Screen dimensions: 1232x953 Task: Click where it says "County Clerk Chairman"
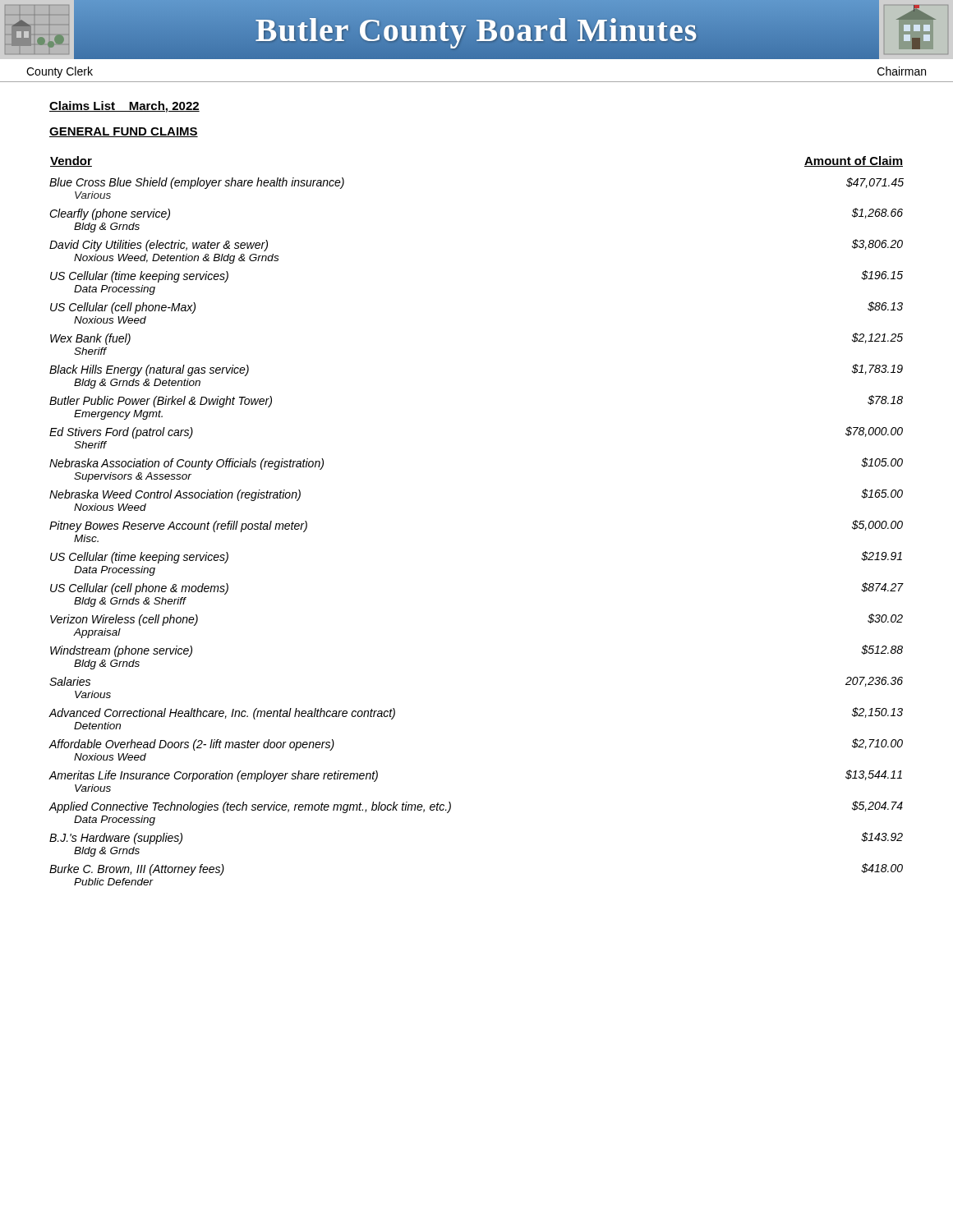tap(476, 71)
